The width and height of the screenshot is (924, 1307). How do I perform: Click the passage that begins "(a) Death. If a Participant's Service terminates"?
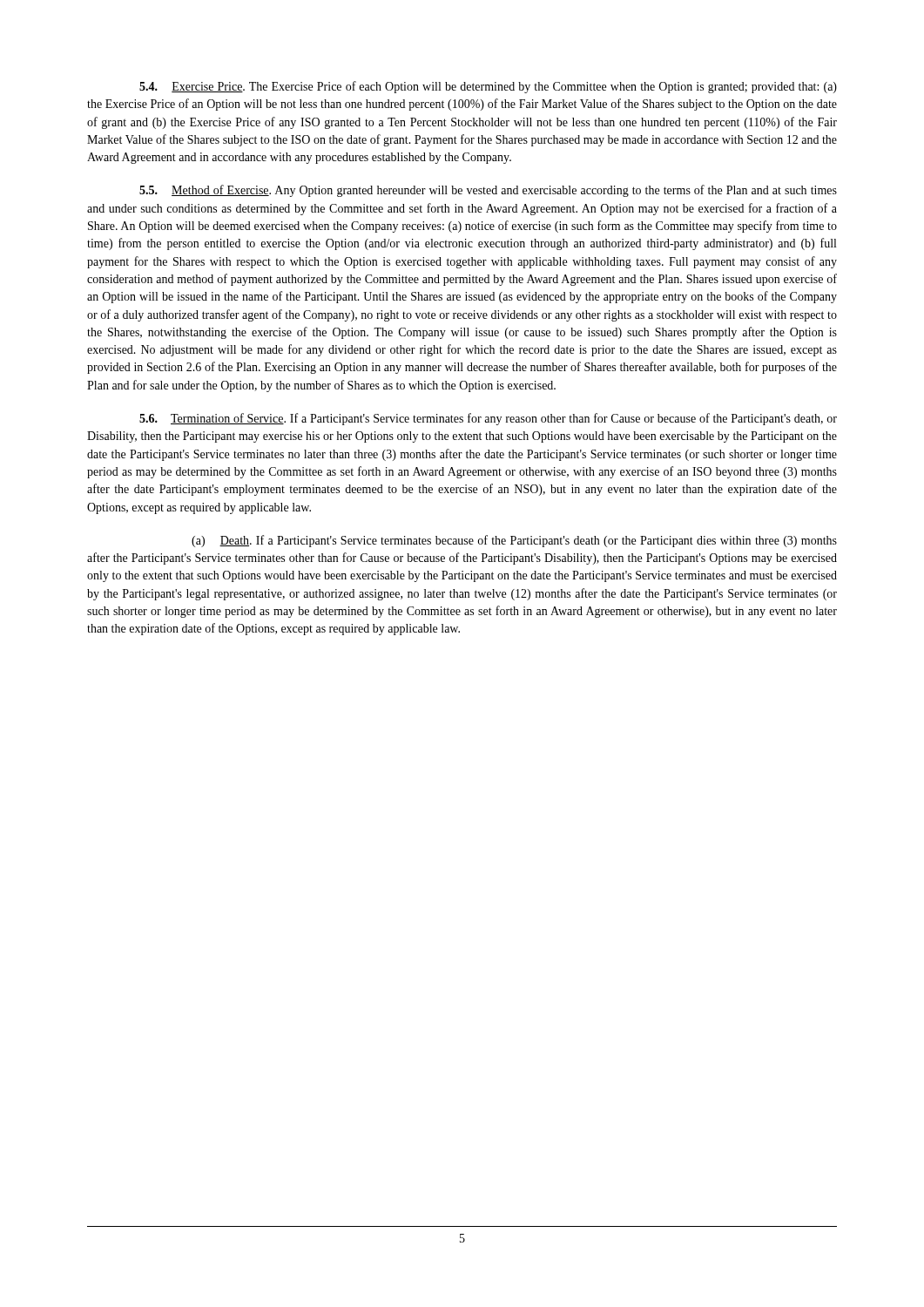pos(462,585)
